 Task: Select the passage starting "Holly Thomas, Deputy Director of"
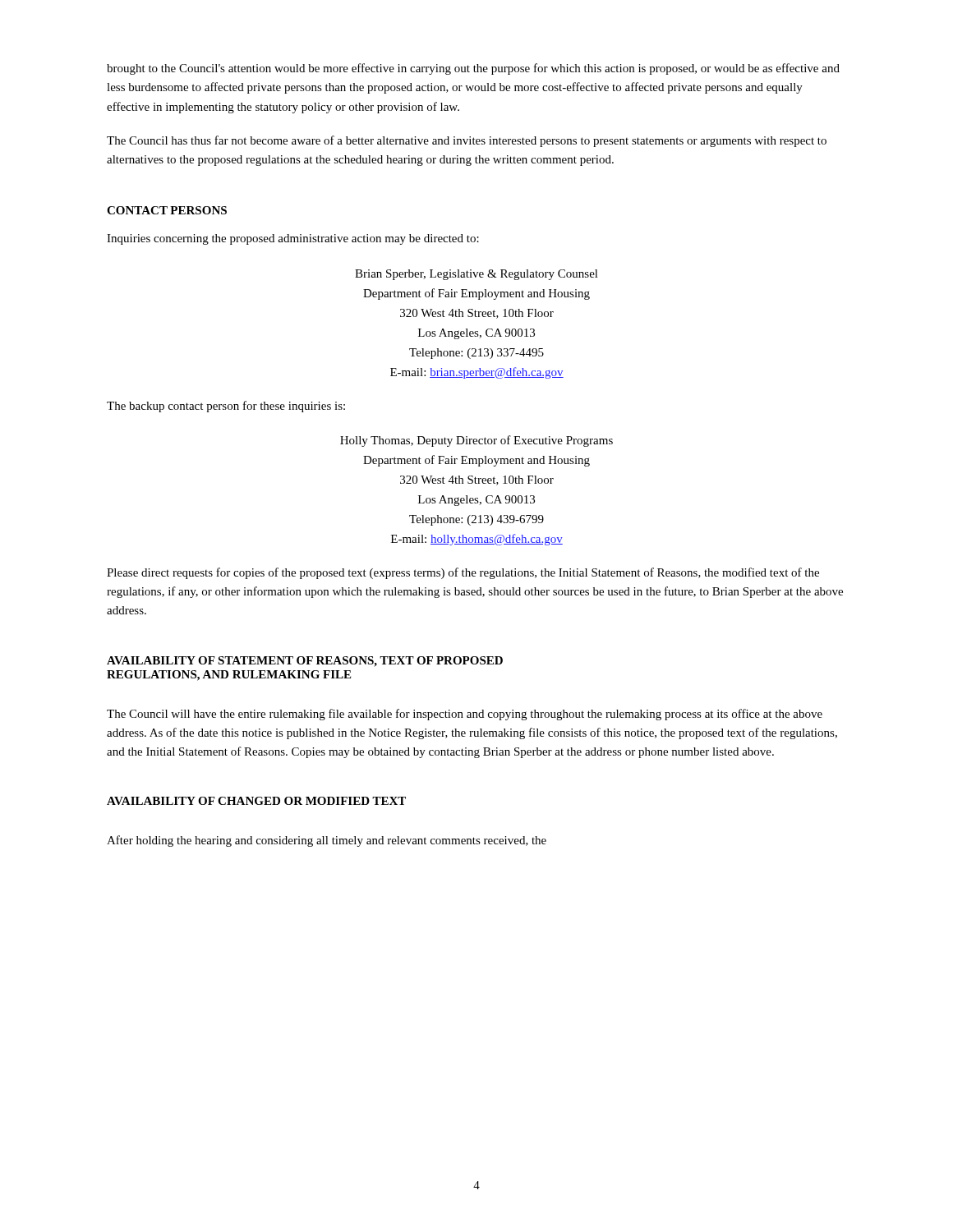pyautogui.click(x=476, y=489)
